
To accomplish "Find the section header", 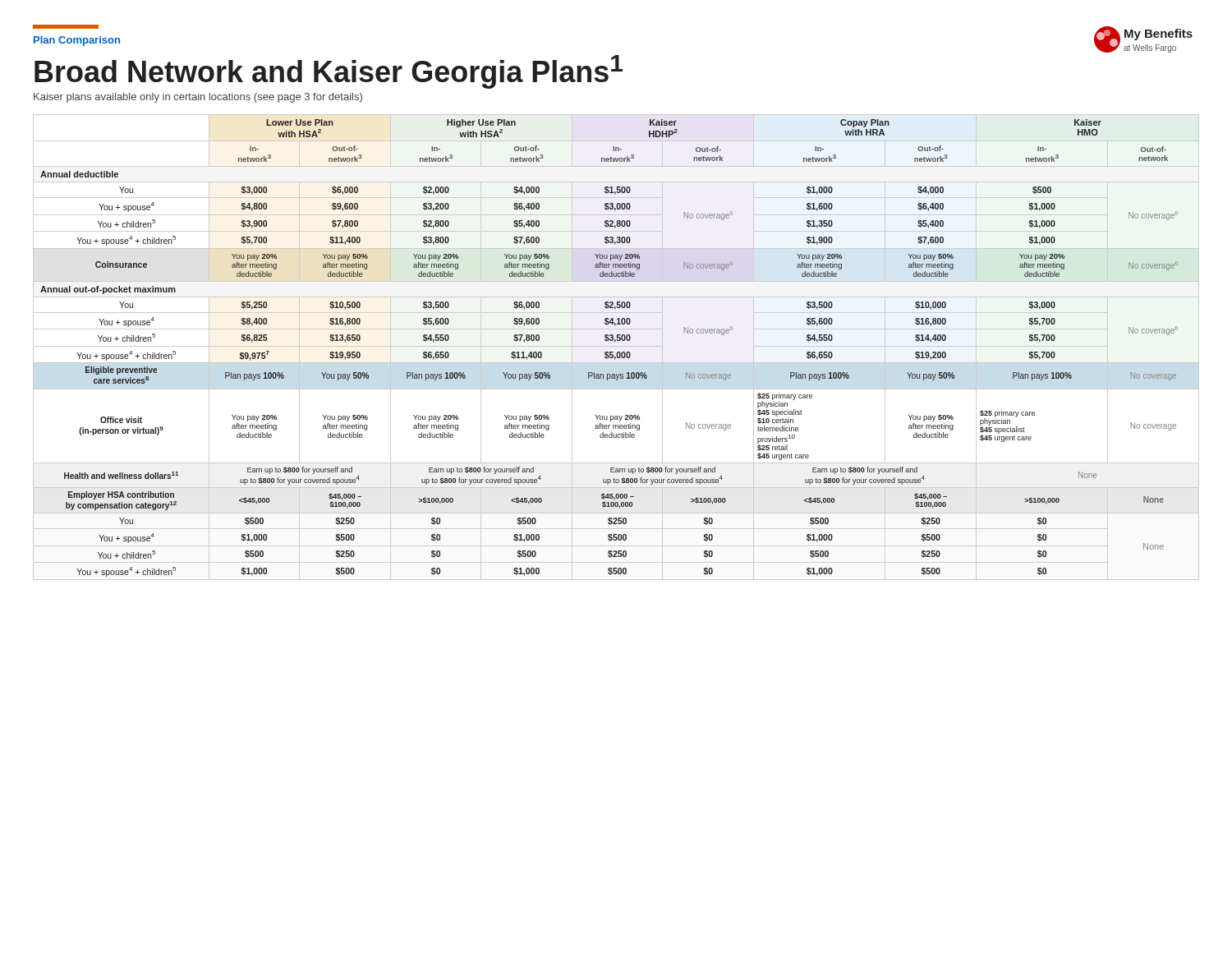I will point(77,35).
